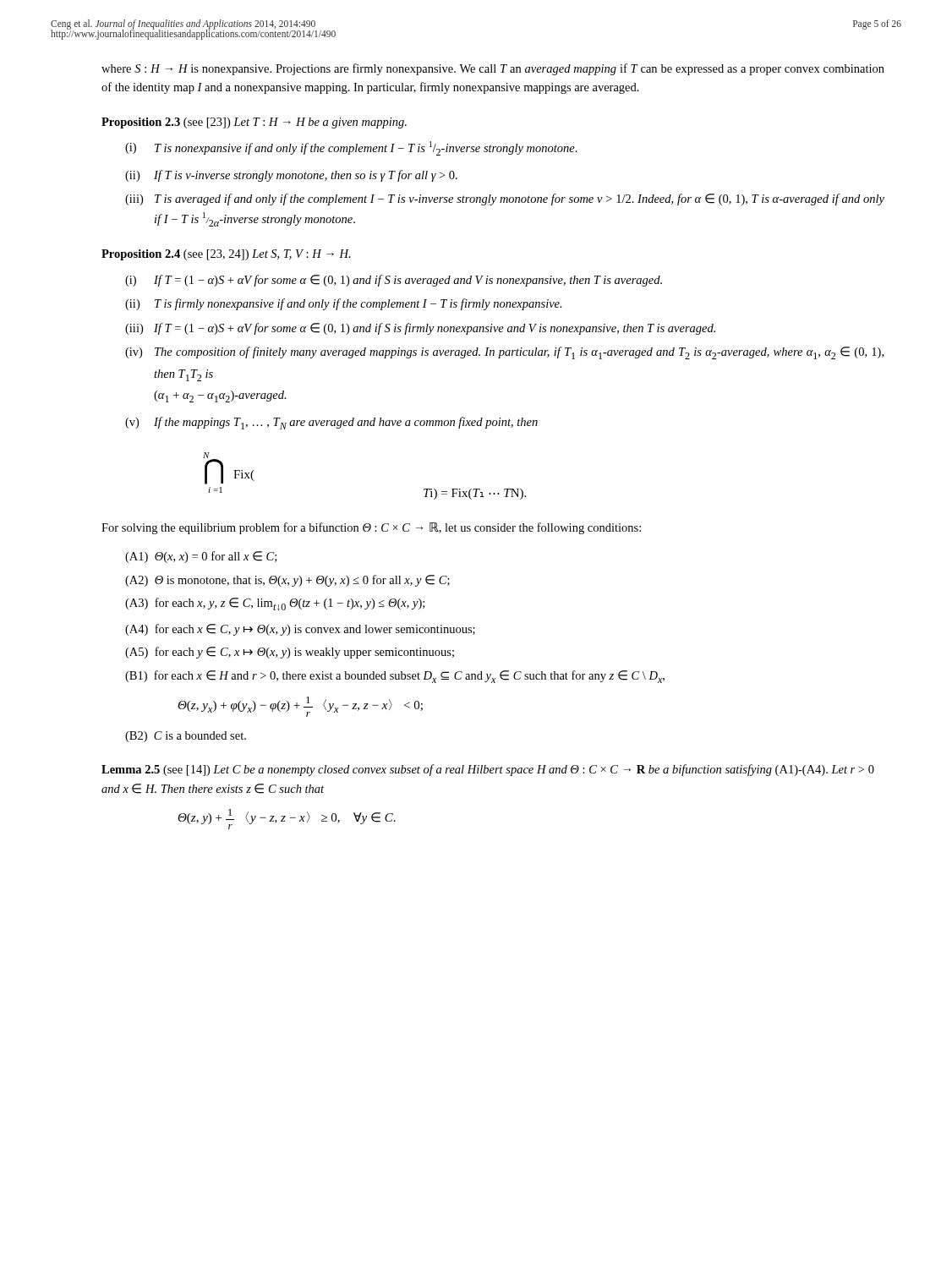Image resolution: width=952 pixels, height=1268 pixels.
Task: Find the text block starting "(iii) T is averaged"
Action: (x=505, y=210)
